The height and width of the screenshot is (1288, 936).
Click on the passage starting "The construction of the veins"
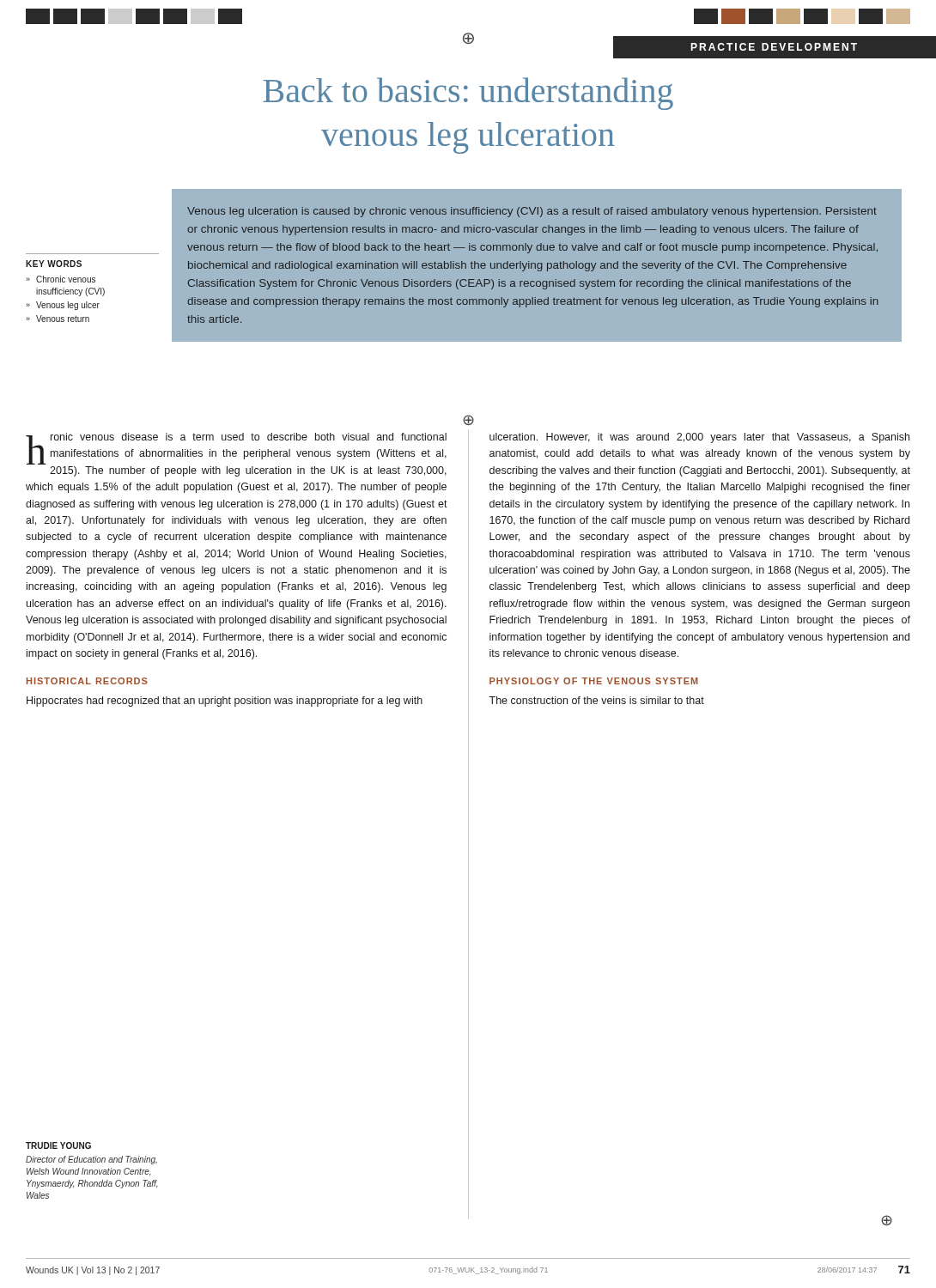tap(596, 701)
